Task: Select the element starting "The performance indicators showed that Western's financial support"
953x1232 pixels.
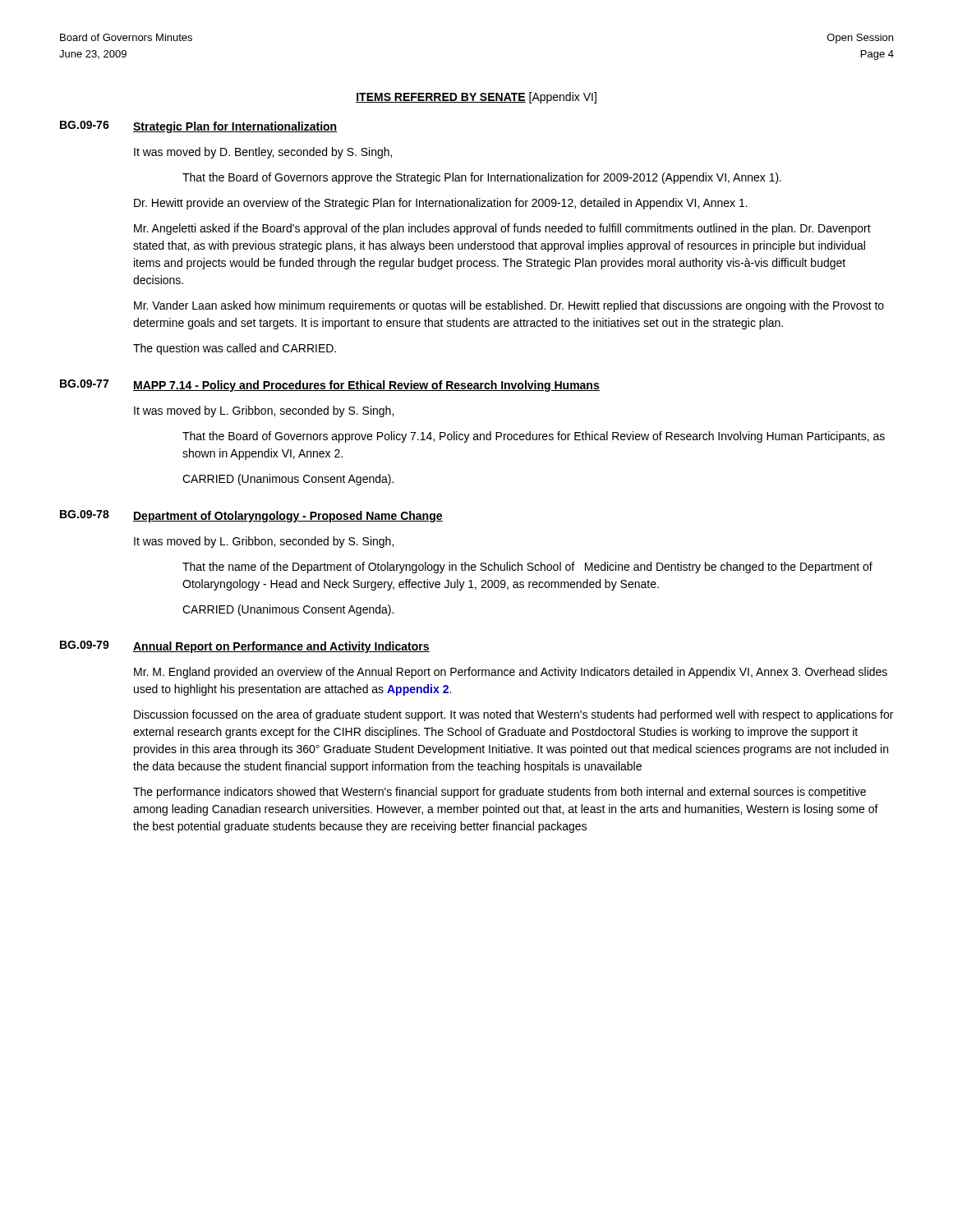Action: click(x=513, y=809)
